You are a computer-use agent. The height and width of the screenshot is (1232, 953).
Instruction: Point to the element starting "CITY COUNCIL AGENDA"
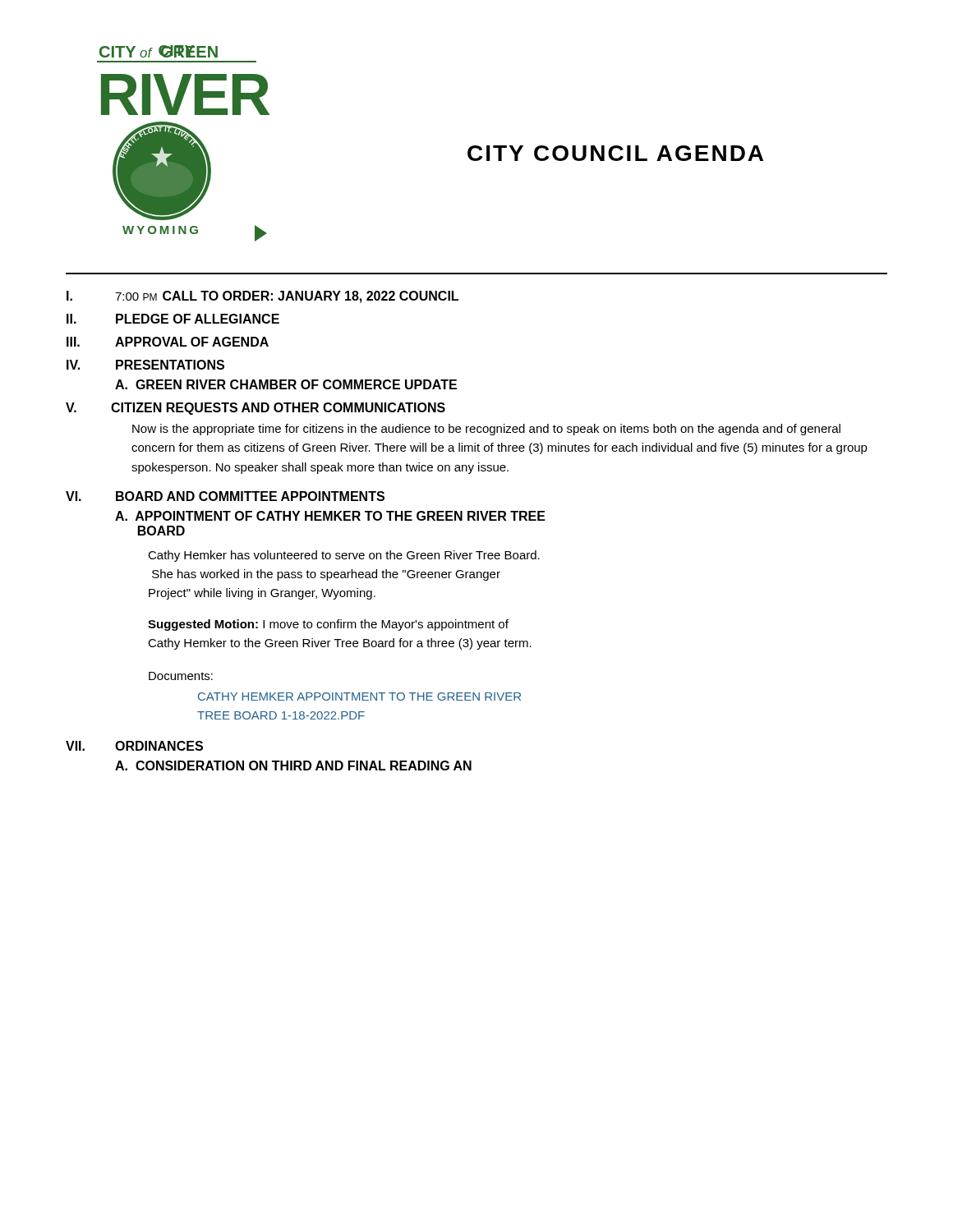616,154
